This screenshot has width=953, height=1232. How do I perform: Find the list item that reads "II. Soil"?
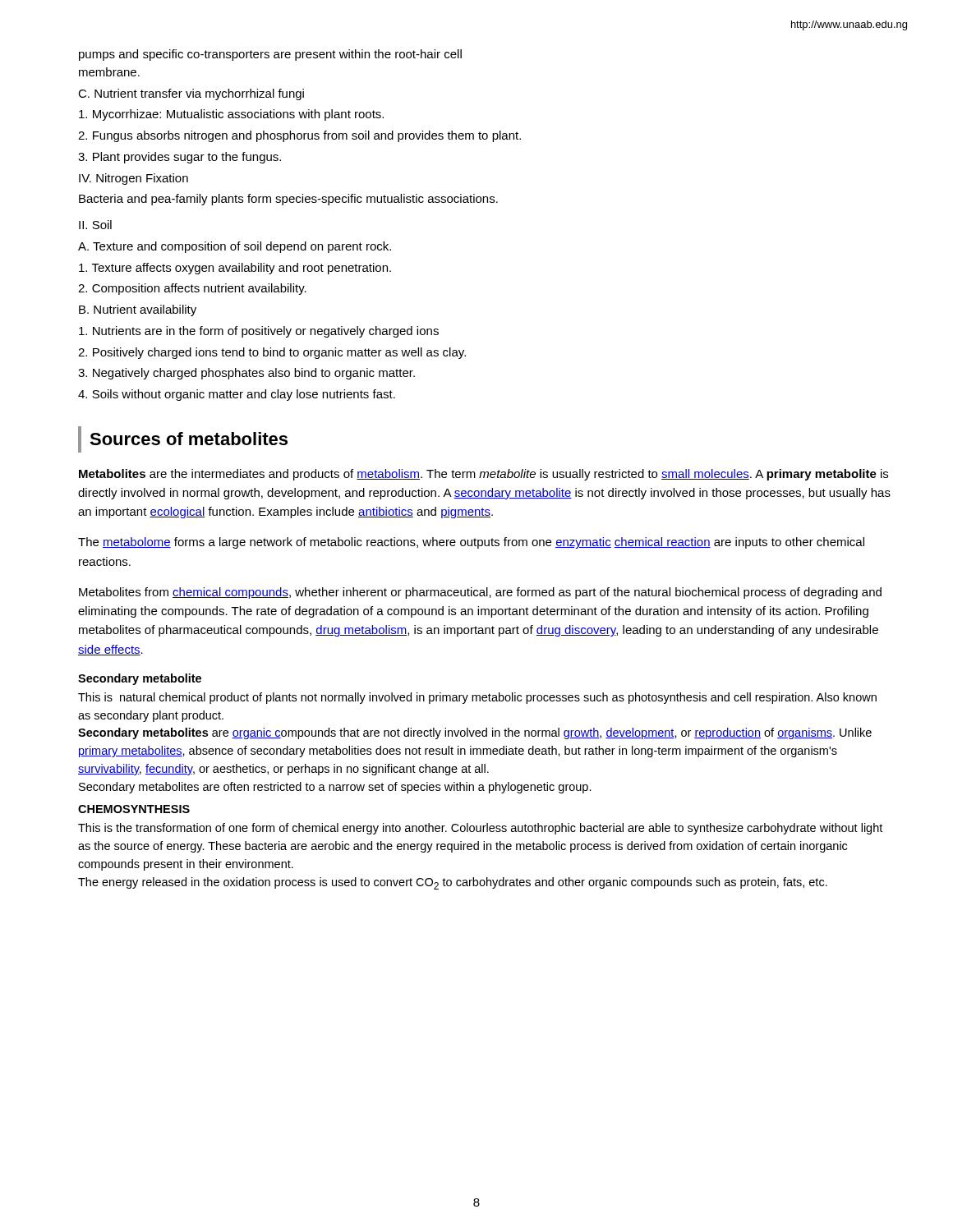[x=95, y=225]
